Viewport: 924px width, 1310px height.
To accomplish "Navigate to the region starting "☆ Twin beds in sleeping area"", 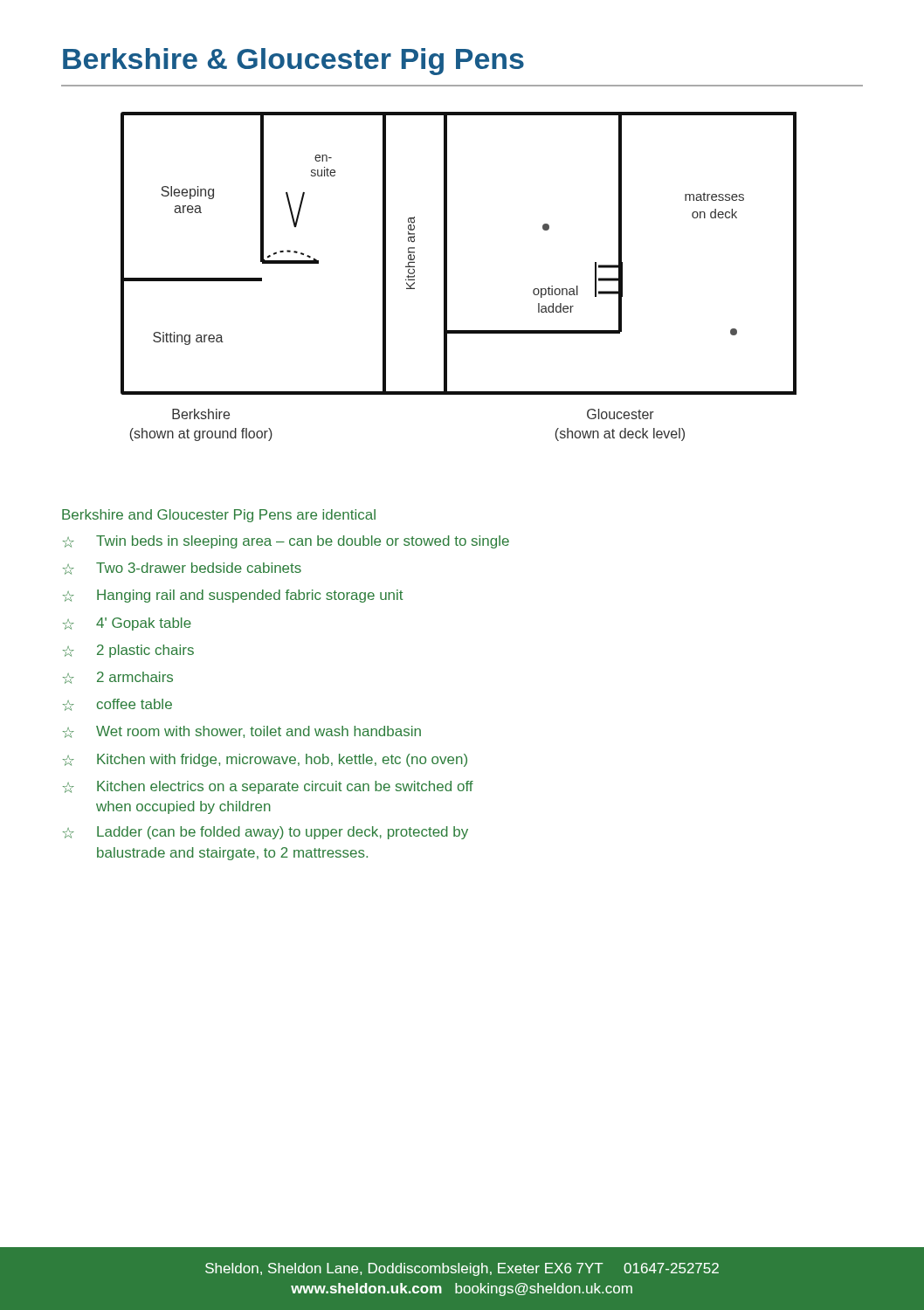I will click(462, 542).
